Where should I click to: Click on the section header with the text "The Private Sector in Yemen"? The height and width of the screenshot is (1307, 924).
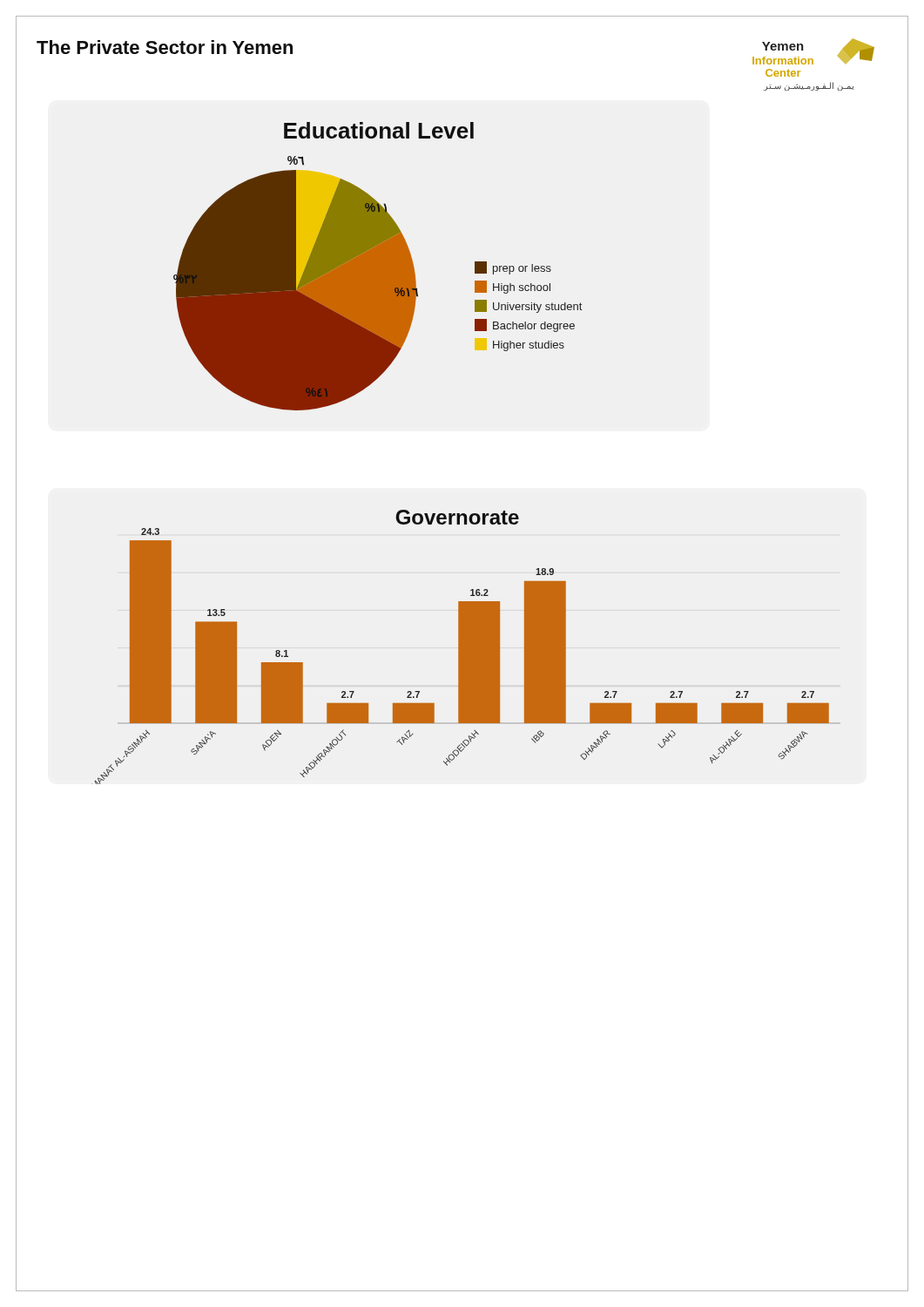[165, 48]
